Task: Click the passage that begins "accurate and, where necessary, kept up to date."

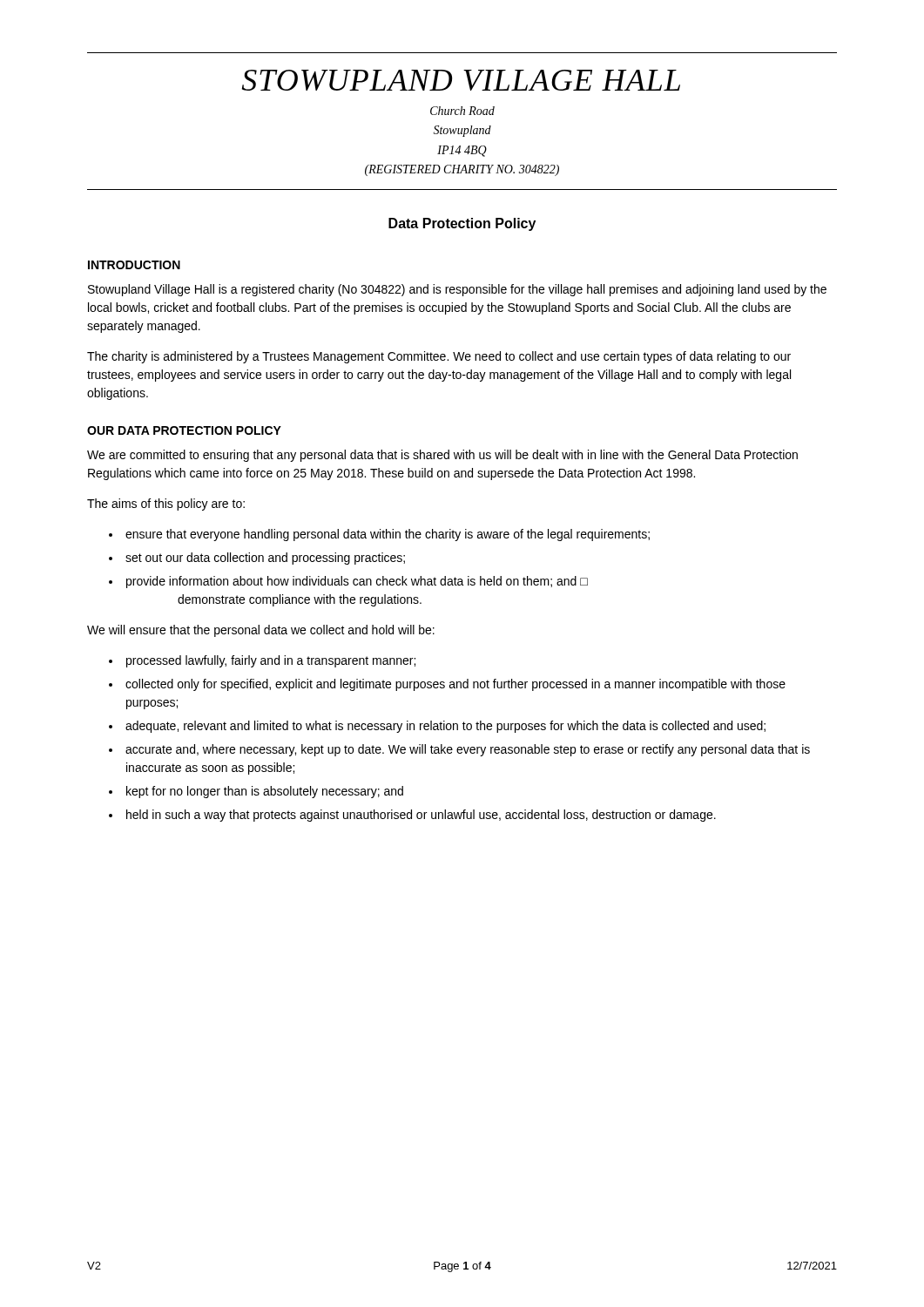Action: click(x=468, y=758)
